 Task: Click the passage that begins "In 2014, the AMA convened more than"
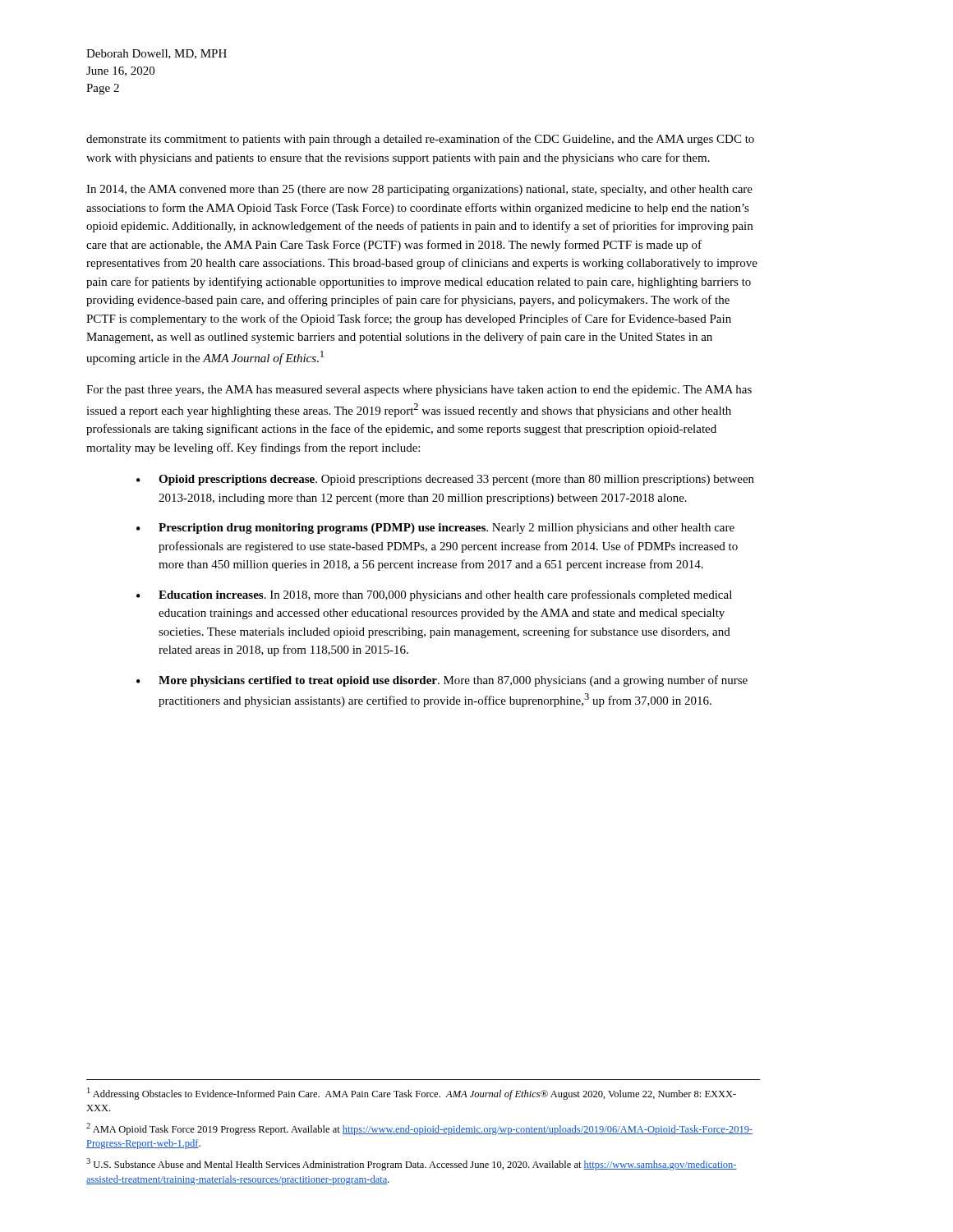point(422,273)
